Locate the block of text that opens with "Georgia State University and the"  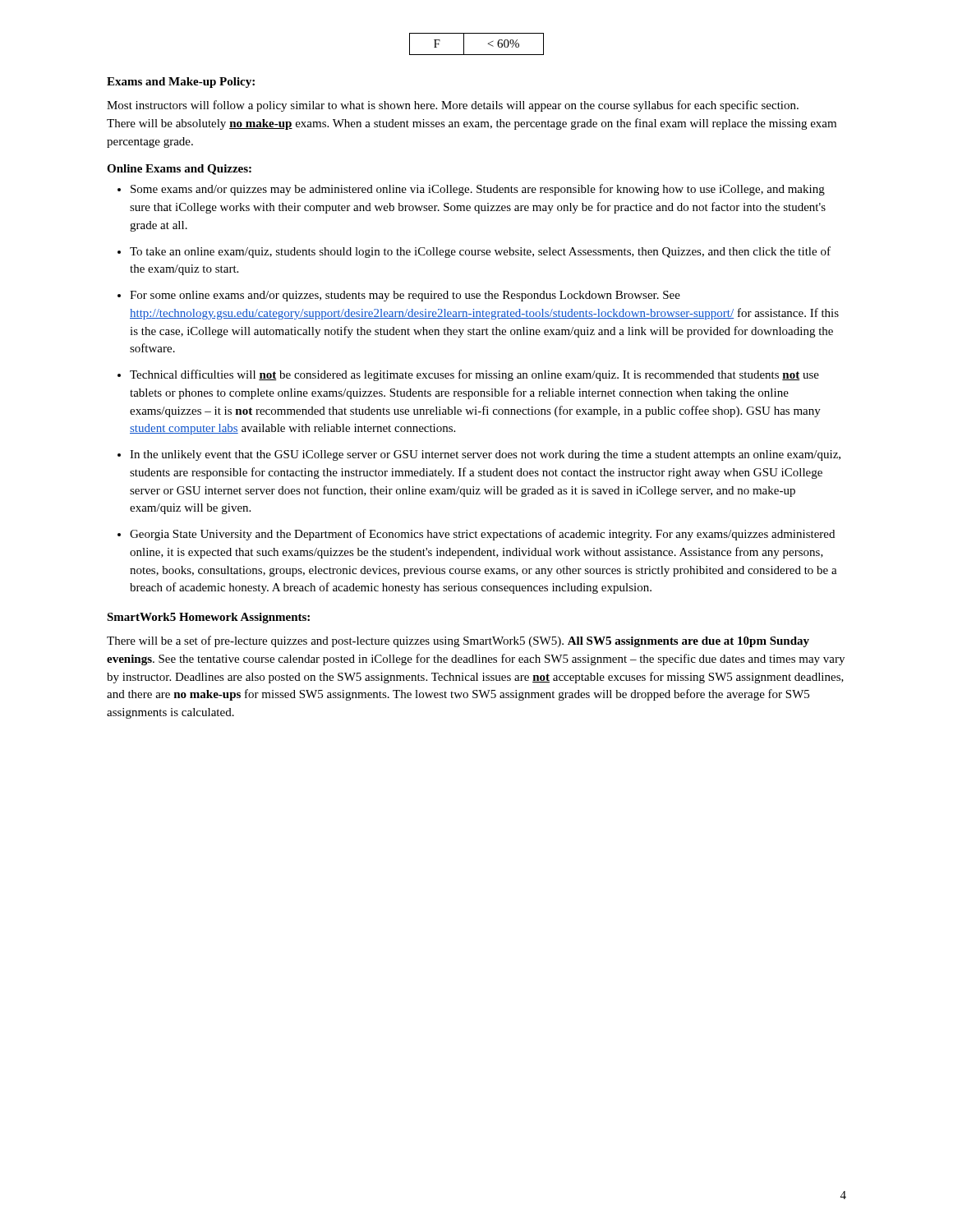pos(476,561)
